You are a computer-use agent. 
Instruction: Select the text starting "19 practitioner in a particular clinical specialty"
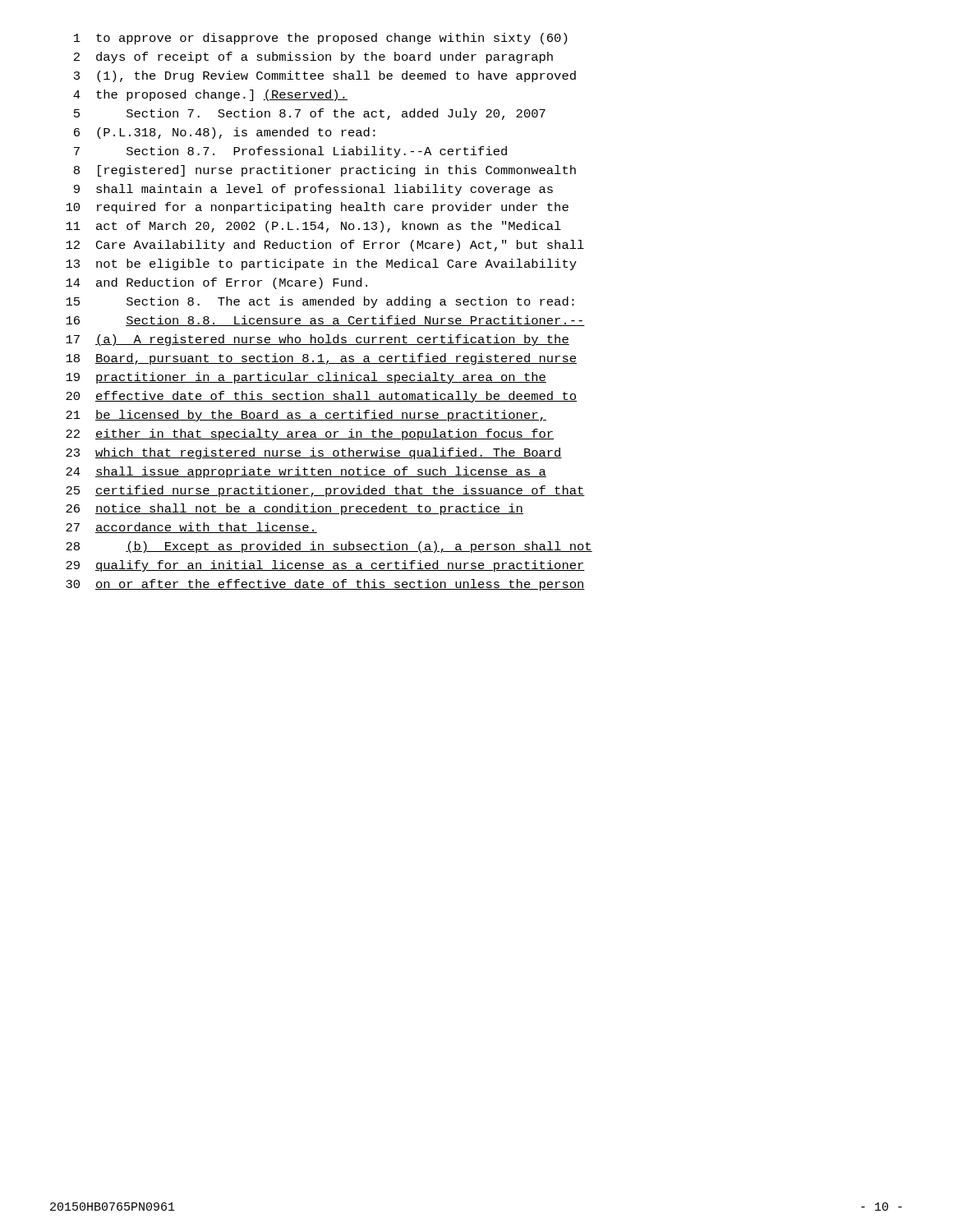tap(298, 378)
